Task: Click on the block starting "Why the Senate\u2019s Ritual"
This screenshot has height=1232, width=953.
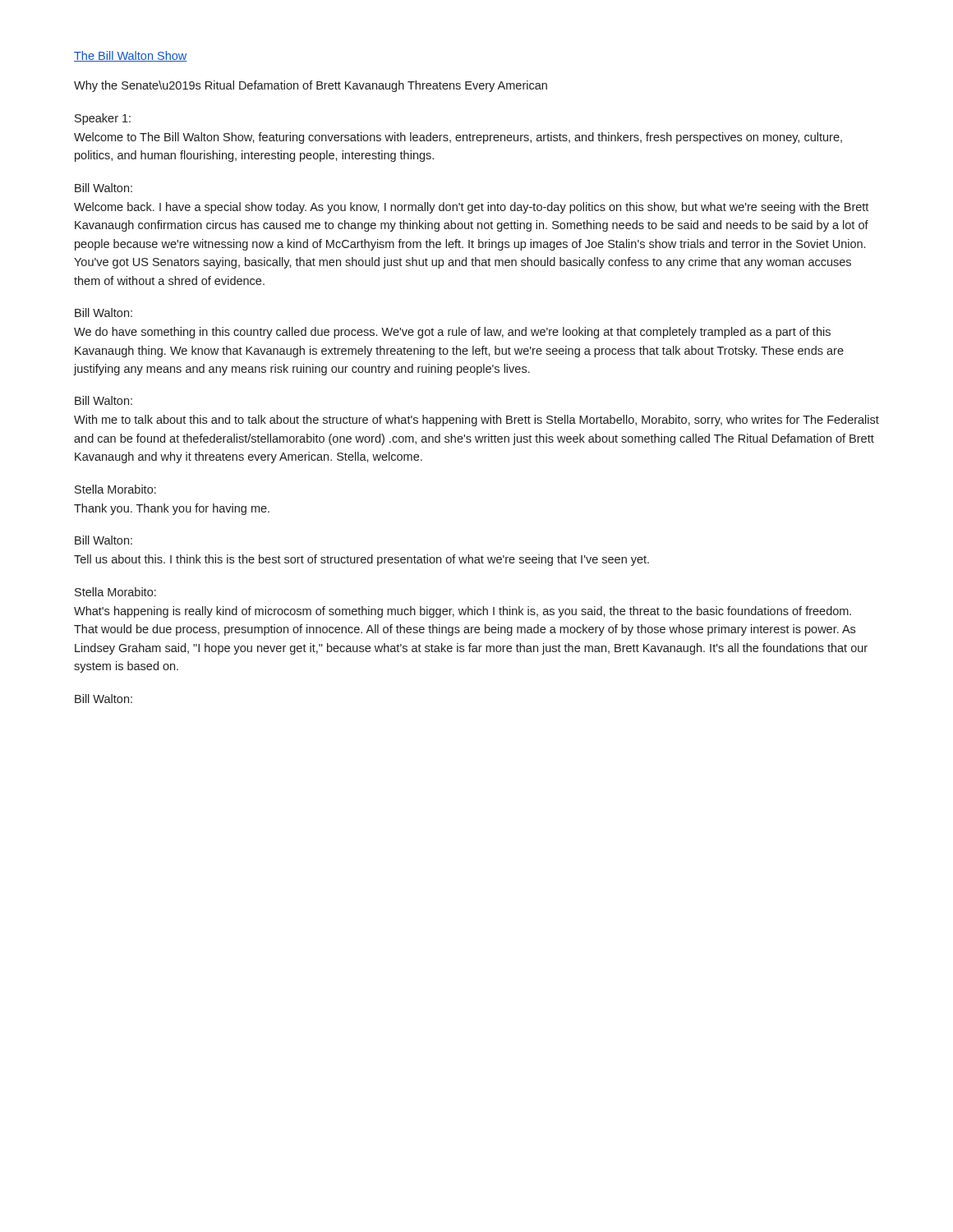Action: point(311,85)
